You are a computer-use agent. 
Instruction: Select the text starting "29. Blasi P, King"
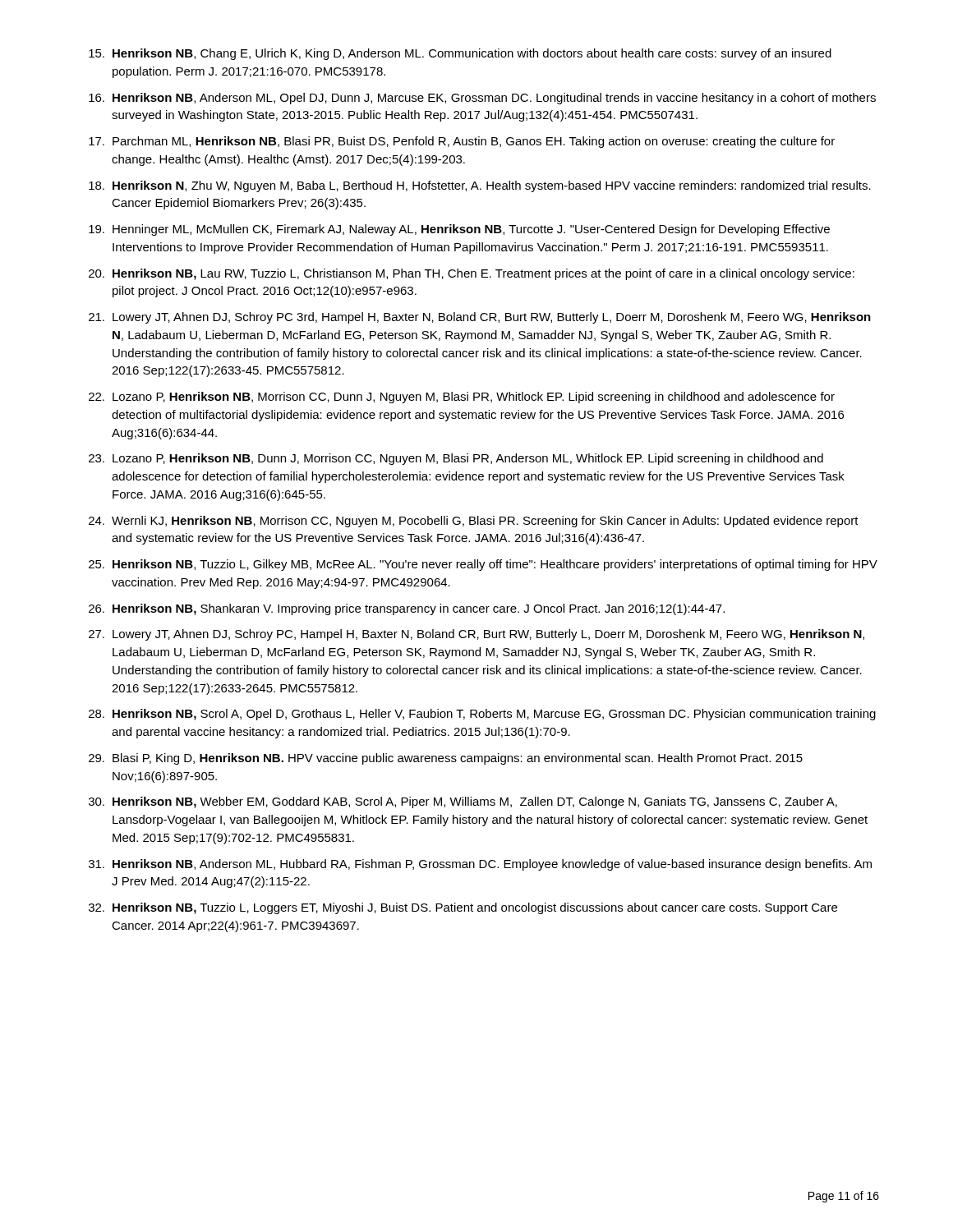click(476, 767)
